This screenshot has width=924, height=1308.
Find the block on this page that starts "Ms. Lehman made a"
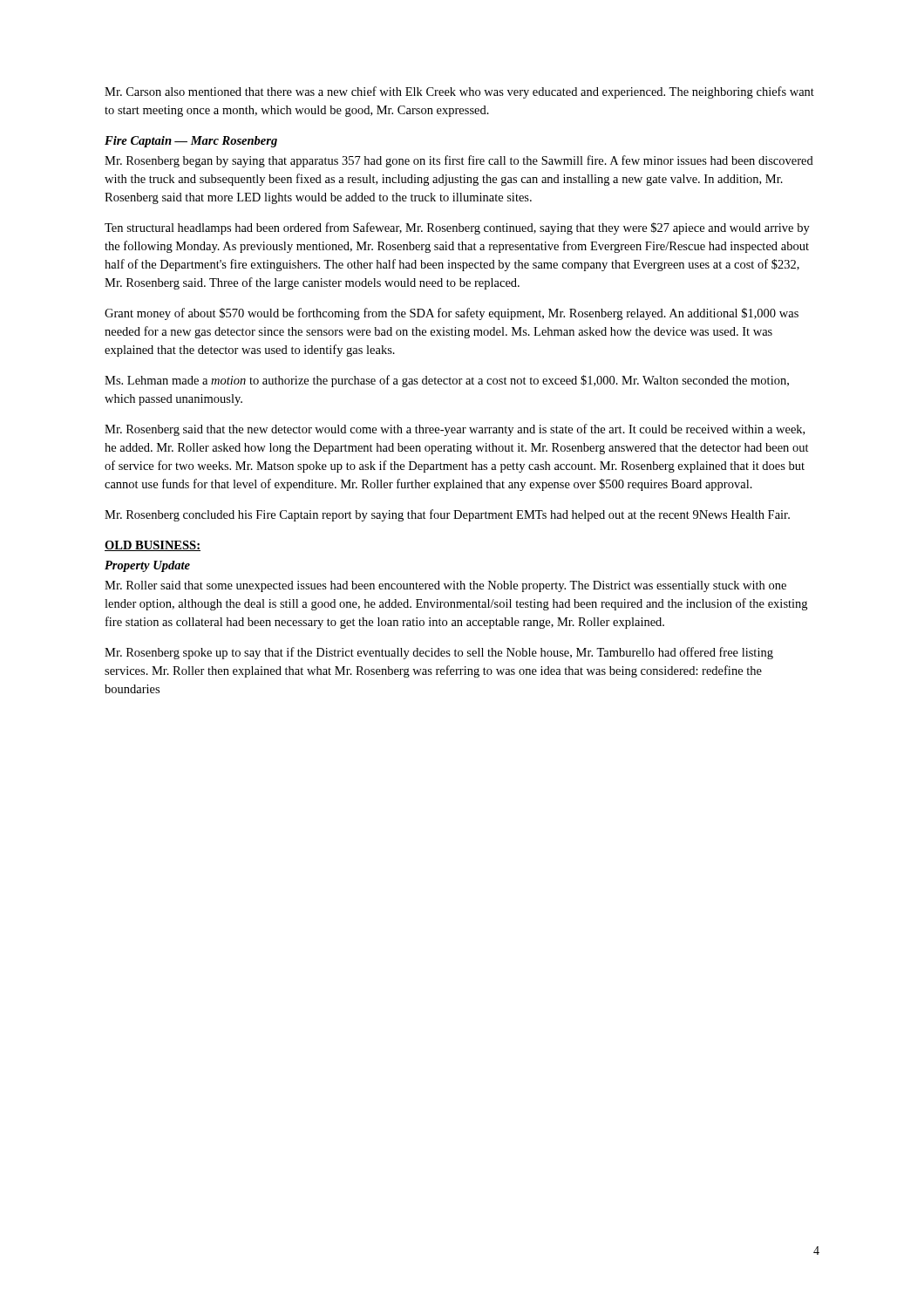click(x=447, y=390)
